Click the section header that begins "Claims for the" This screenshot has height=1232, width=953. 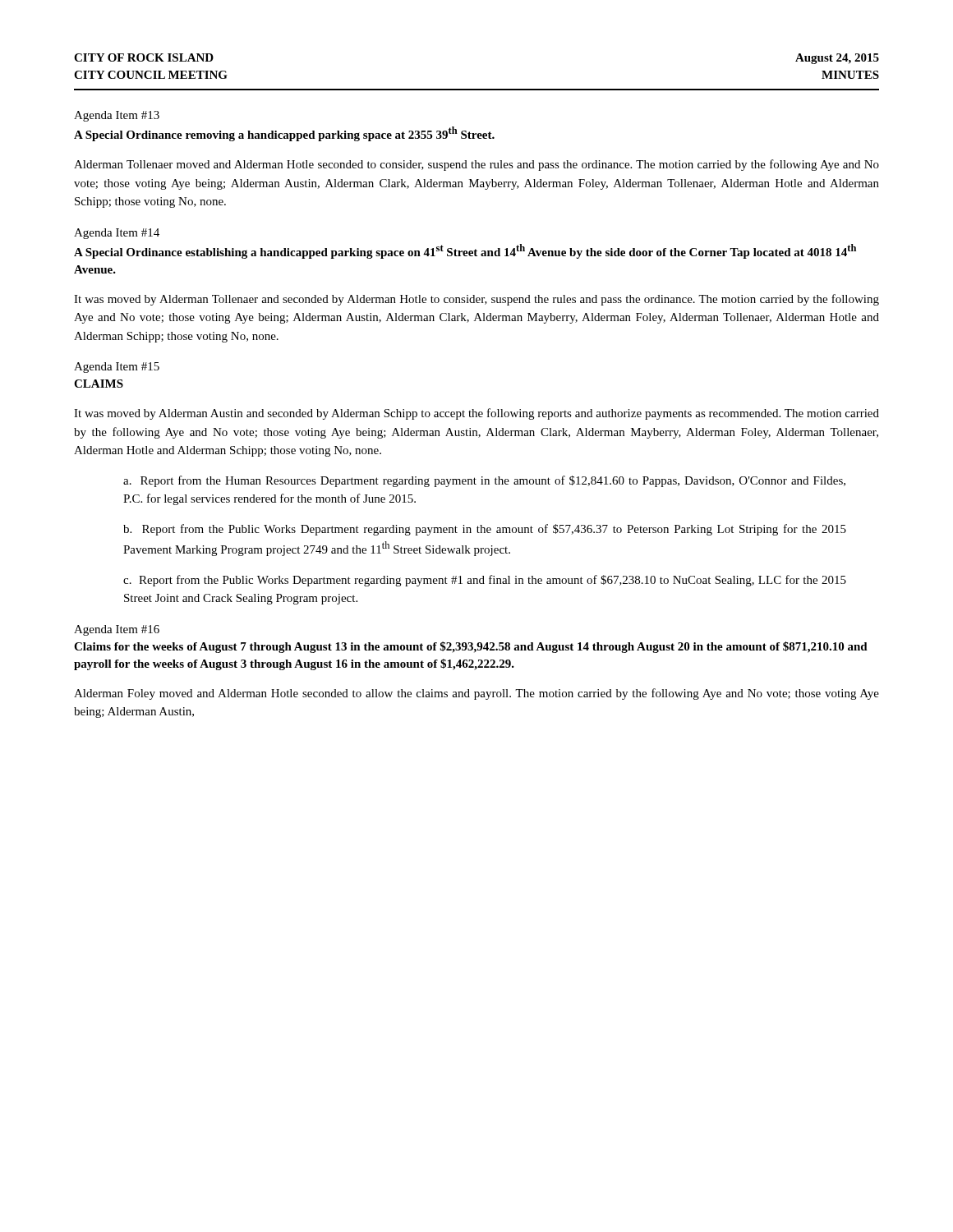tap(471, 655)
